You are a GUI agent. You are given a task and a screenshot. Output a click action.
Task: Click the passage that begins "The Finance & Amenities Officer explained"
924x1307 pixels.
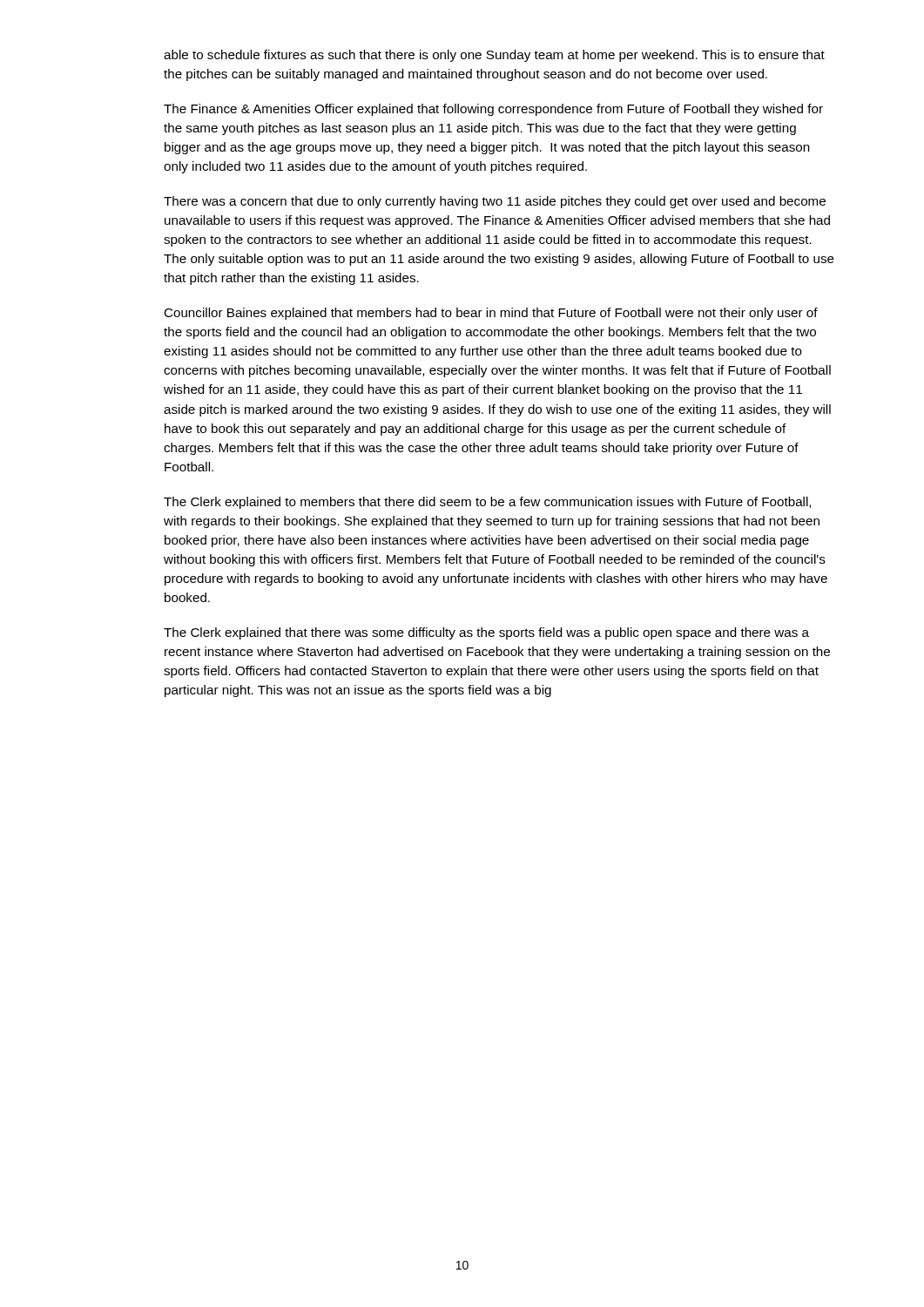click(493, 137)
